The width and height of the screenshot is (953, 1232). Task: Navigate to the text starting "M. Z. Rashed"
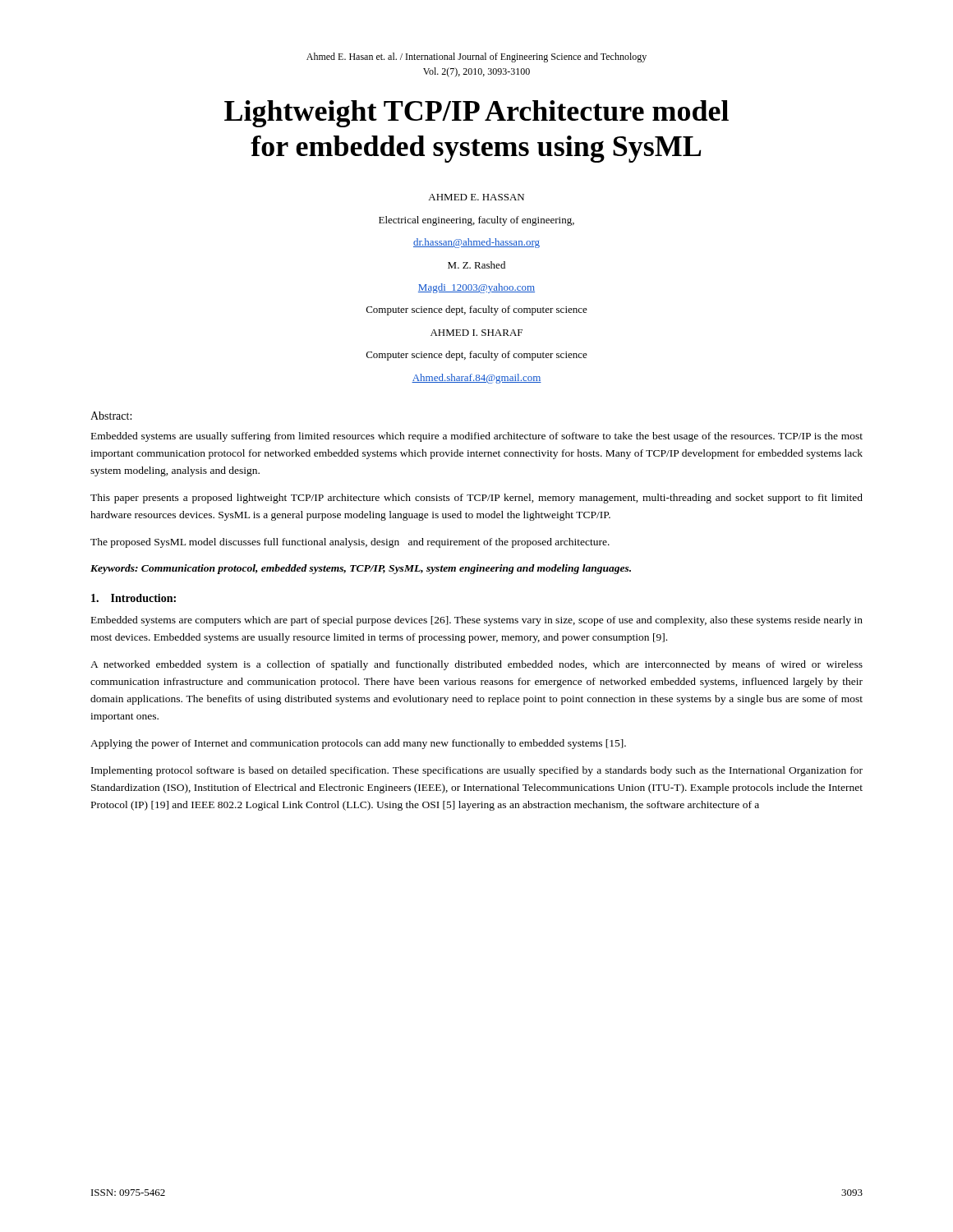[476, 265]
